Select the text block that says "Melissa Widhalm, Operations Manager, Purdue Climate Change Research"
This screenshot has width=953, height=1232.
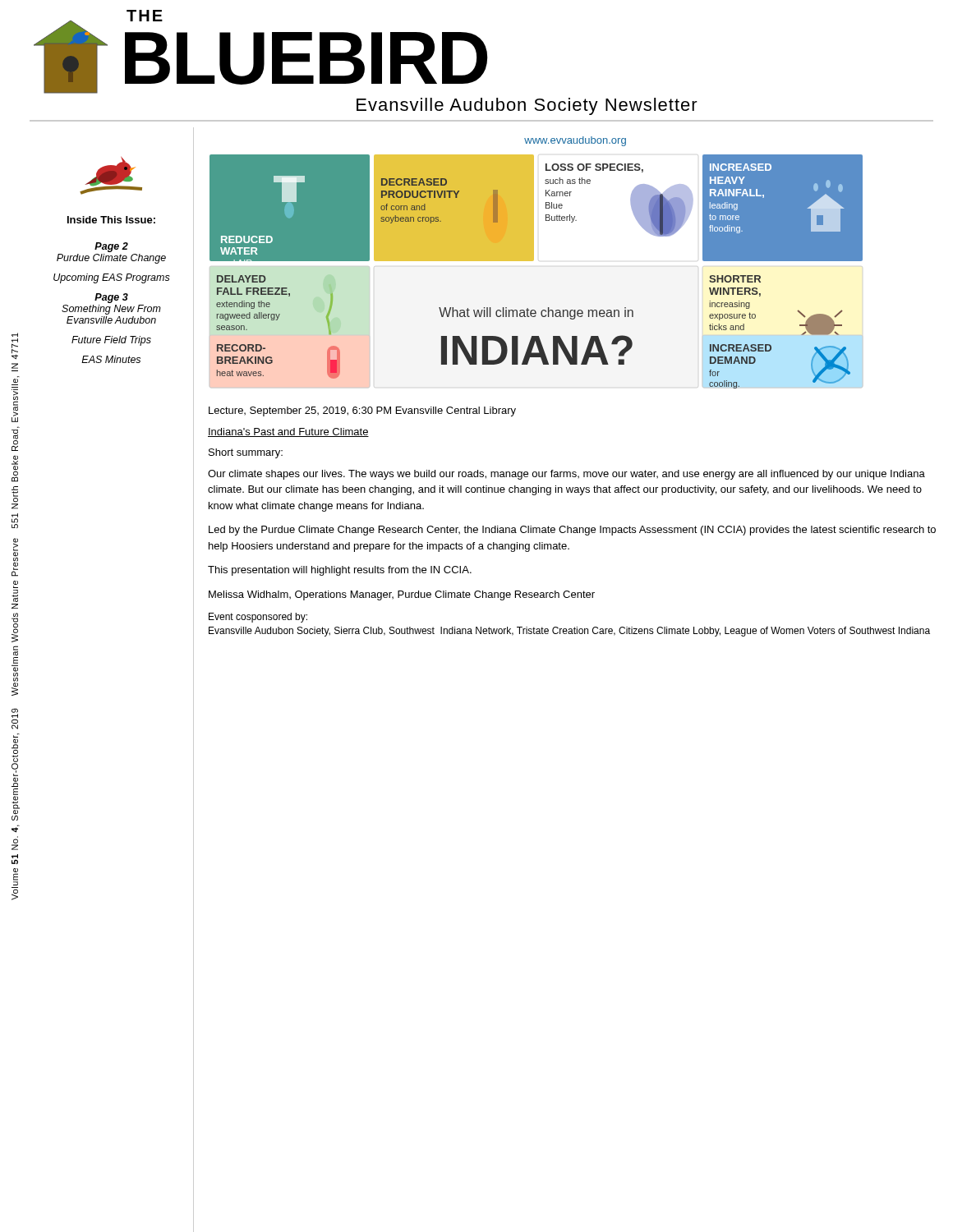point(401,594)
